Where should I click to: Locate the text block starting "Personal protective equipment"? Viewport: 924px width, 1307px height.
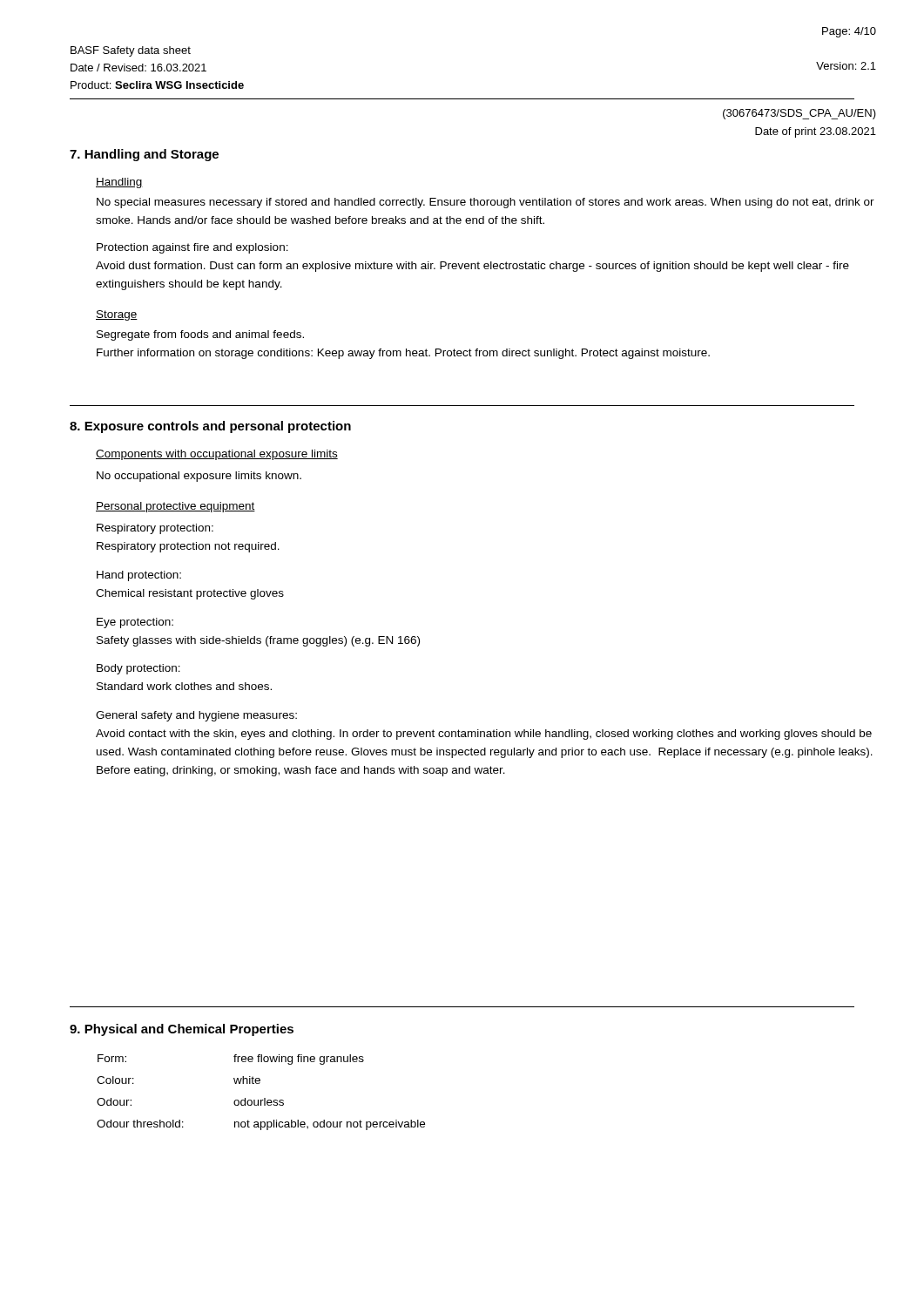(175, 506)
